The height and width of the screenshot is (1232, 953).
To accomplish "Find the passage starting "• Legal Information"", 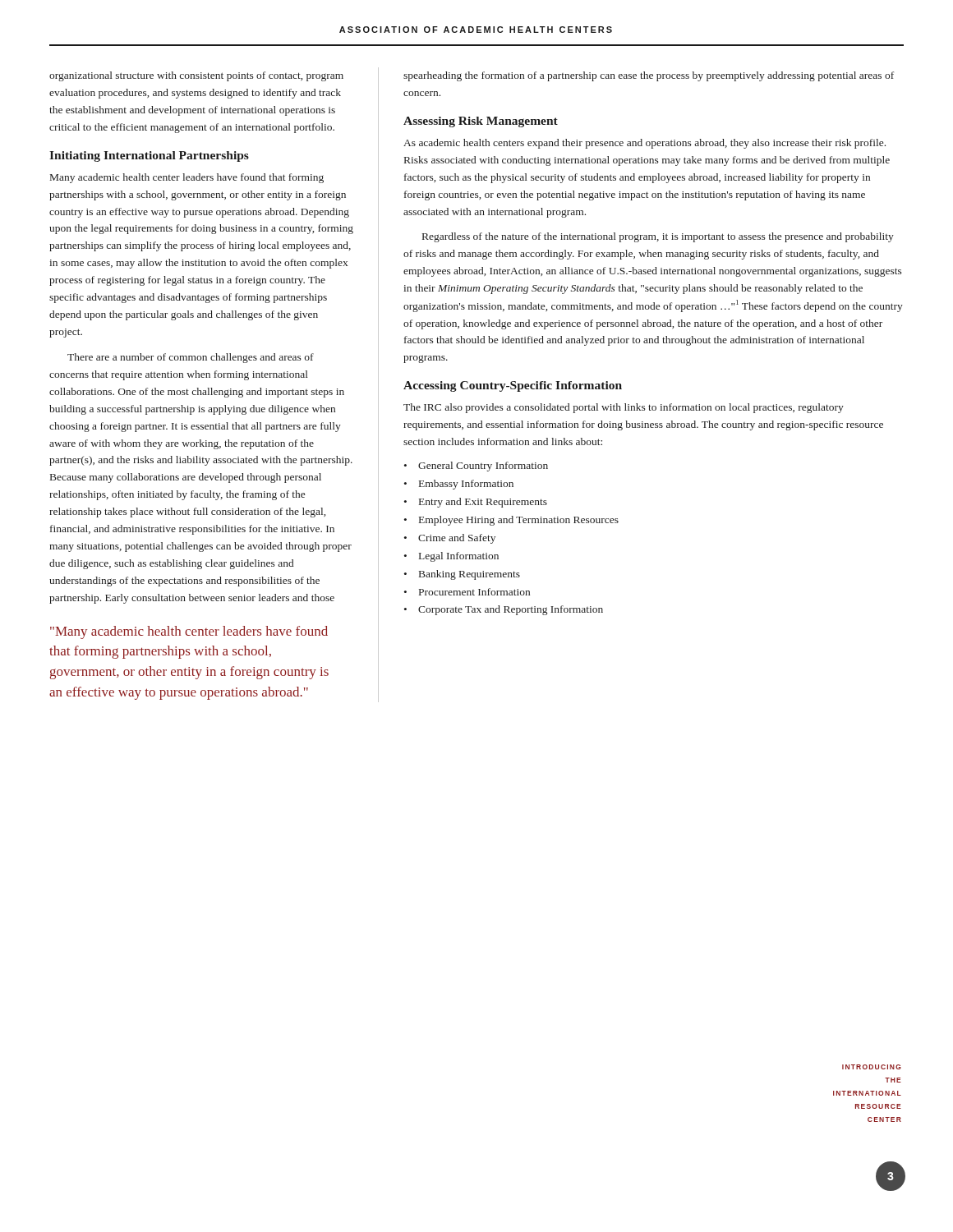I will point(451,556).
